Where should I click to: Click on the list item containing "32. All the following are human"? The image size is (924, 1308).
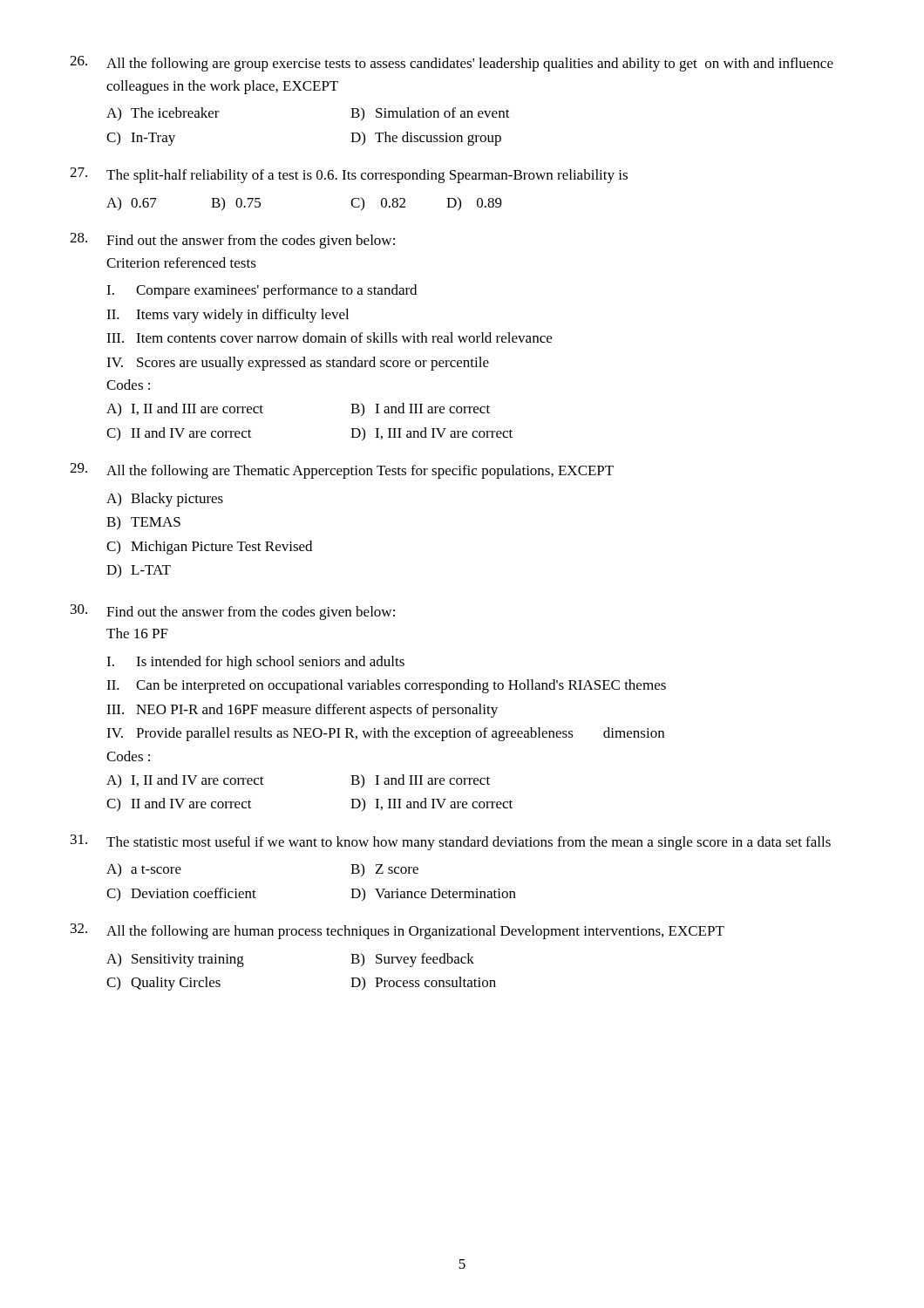pyautogui.click(x=462, y=957)
